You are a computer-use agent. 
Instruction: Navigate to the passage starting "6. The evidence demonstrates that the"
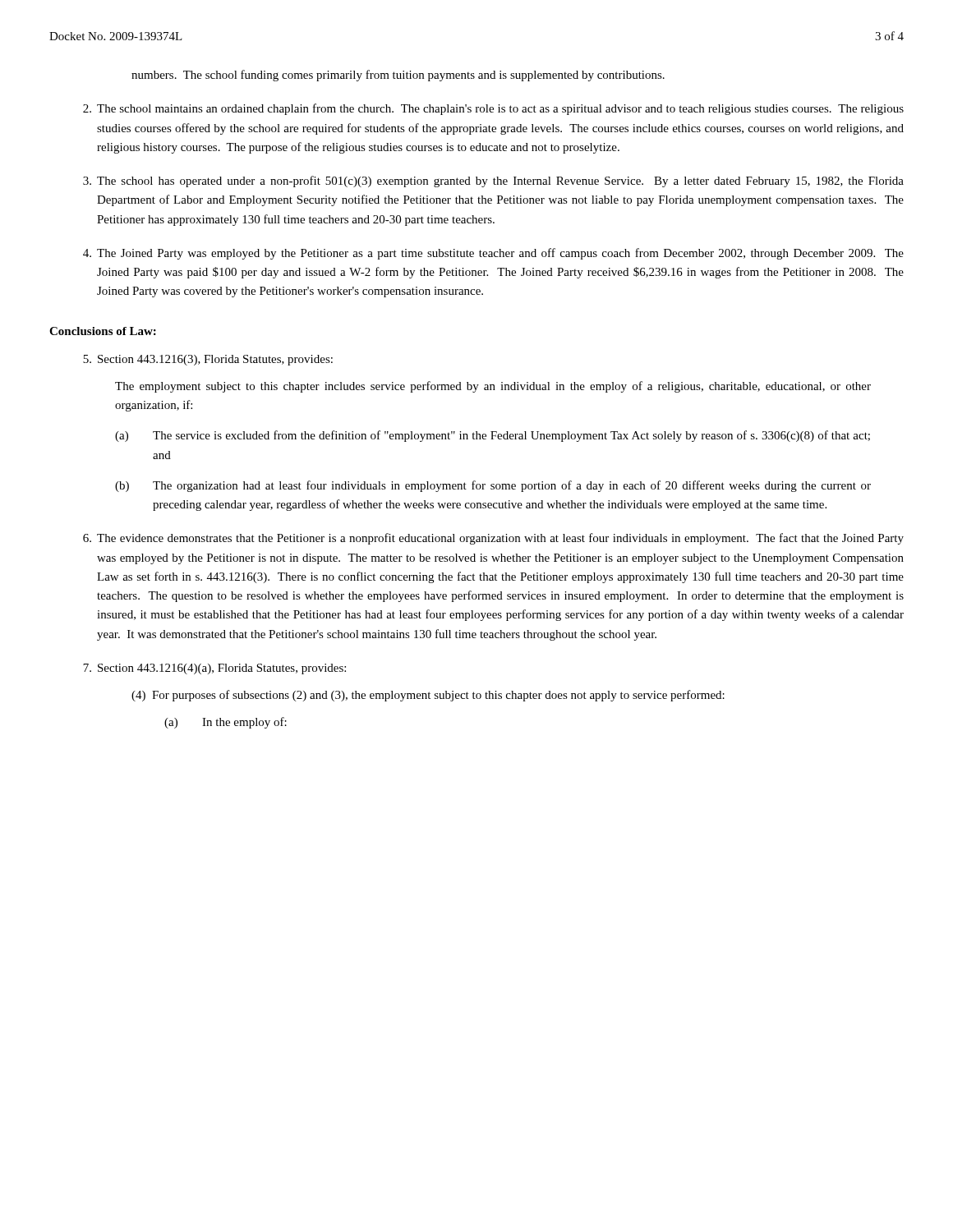click(476, 586)
